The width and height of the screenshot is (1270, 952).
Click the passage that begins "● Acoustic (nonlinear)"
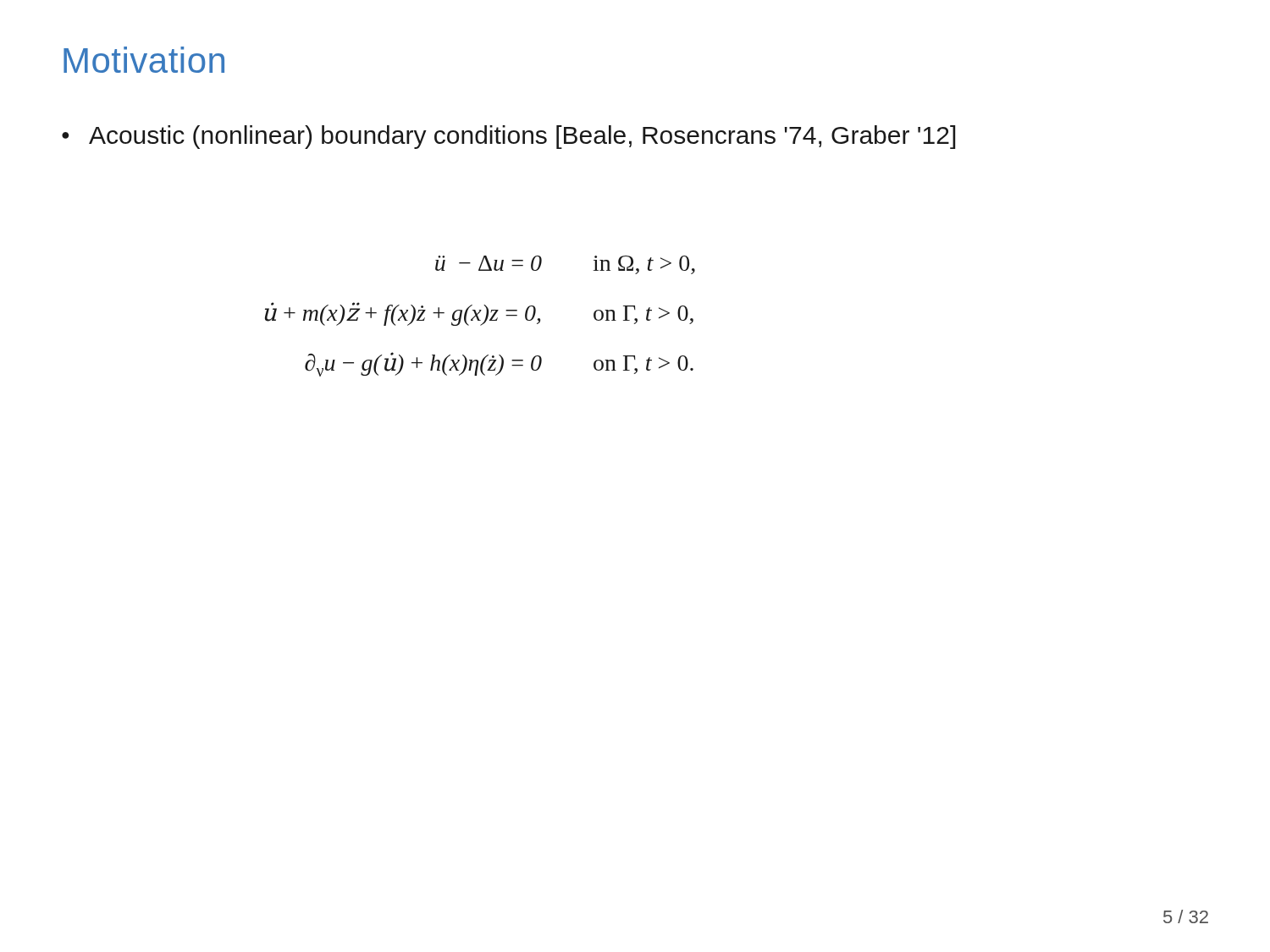[x=509, y=135]
